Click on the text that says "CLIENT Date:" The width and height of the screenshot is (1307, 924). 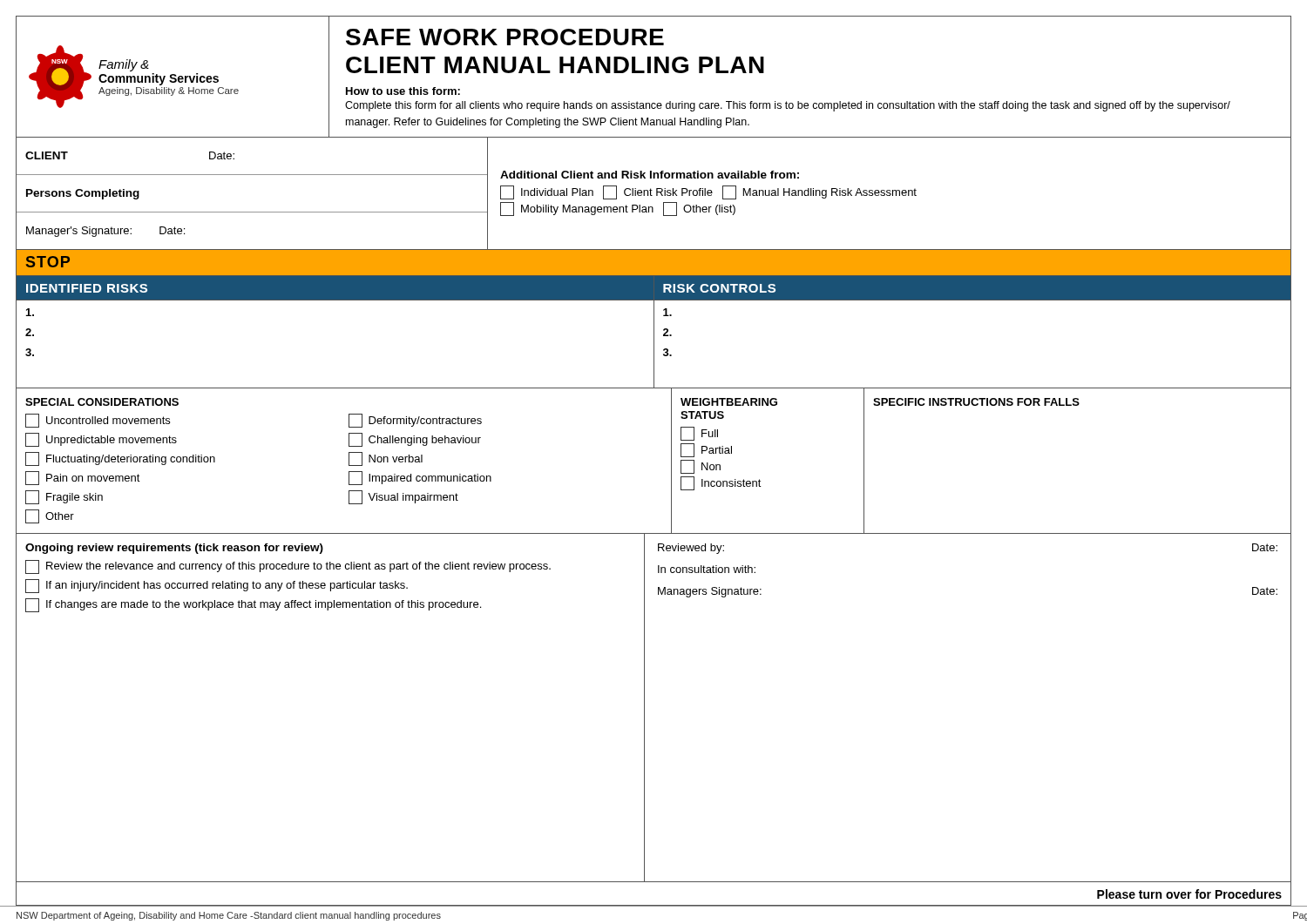pyautogui.click(x=42, y=155)
